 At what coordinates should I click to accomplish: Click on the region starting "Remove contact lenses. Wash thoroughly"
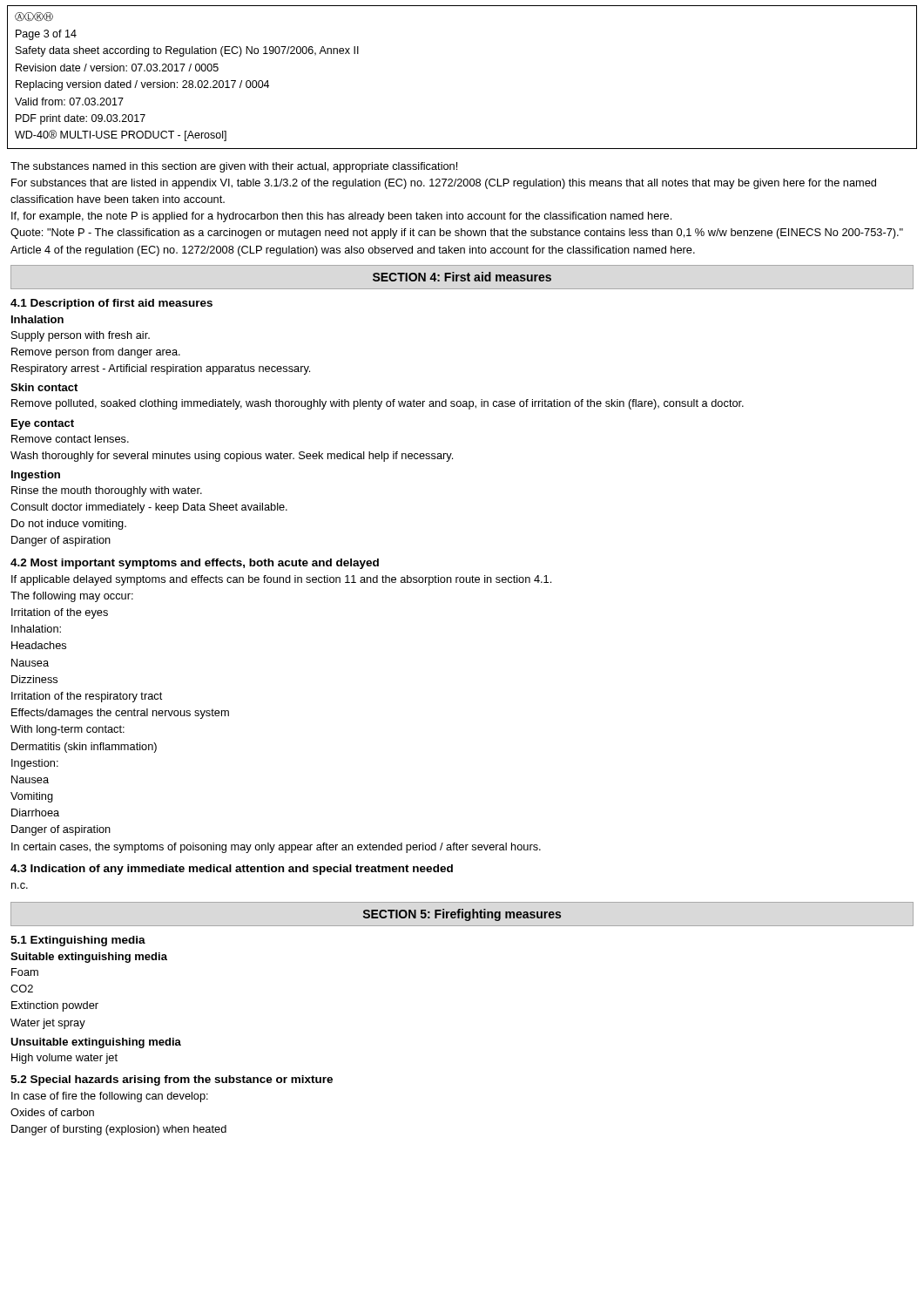(x=232, y=447)
